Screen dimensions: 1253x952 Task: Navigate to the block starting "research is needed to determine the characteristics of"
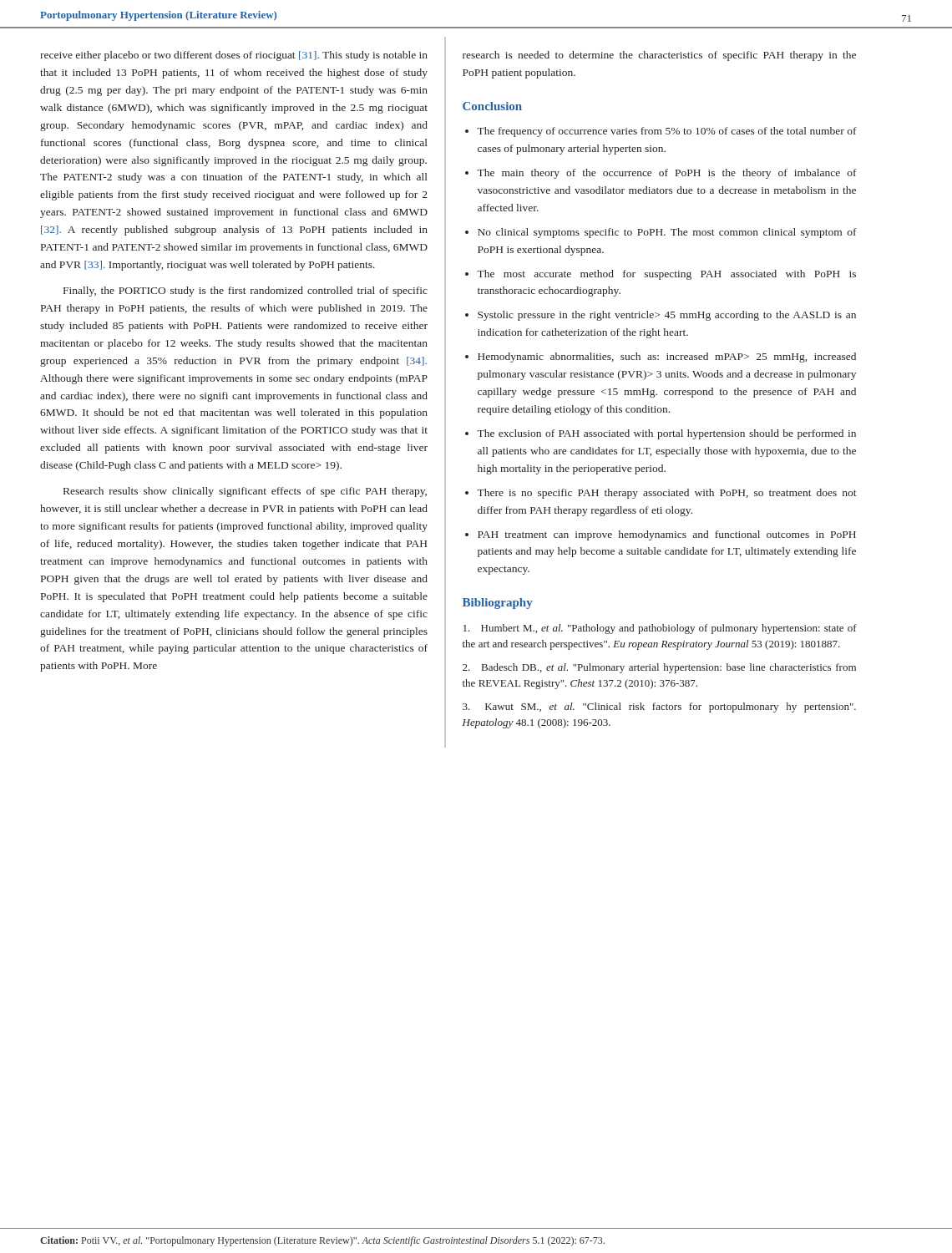coord(659,64)
